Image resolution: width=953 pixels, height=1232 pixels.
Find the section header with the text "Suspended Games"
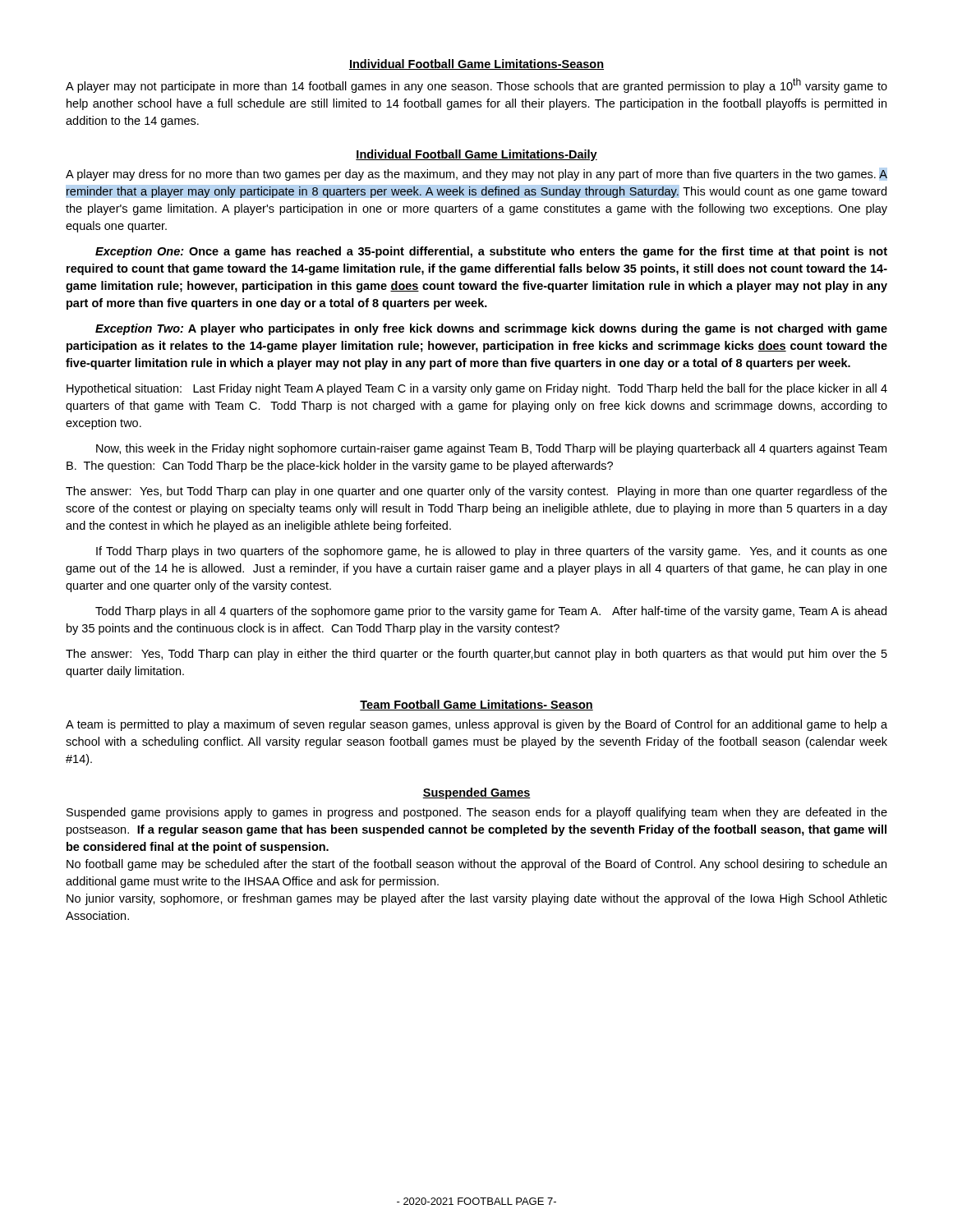coord(476,793)
